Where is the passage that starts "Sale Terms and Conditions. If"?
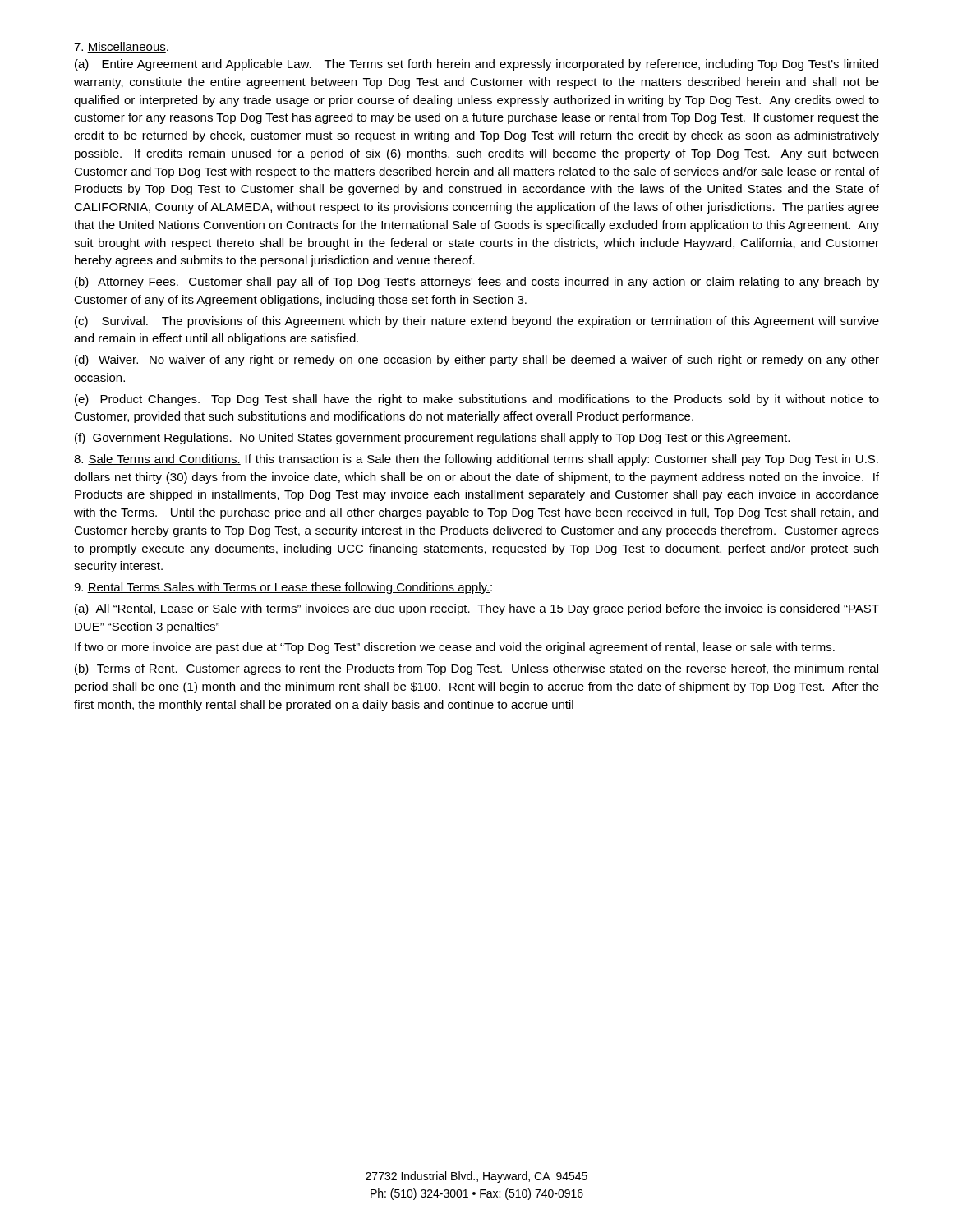This screenshot has height=1232, width=953. 476,512
